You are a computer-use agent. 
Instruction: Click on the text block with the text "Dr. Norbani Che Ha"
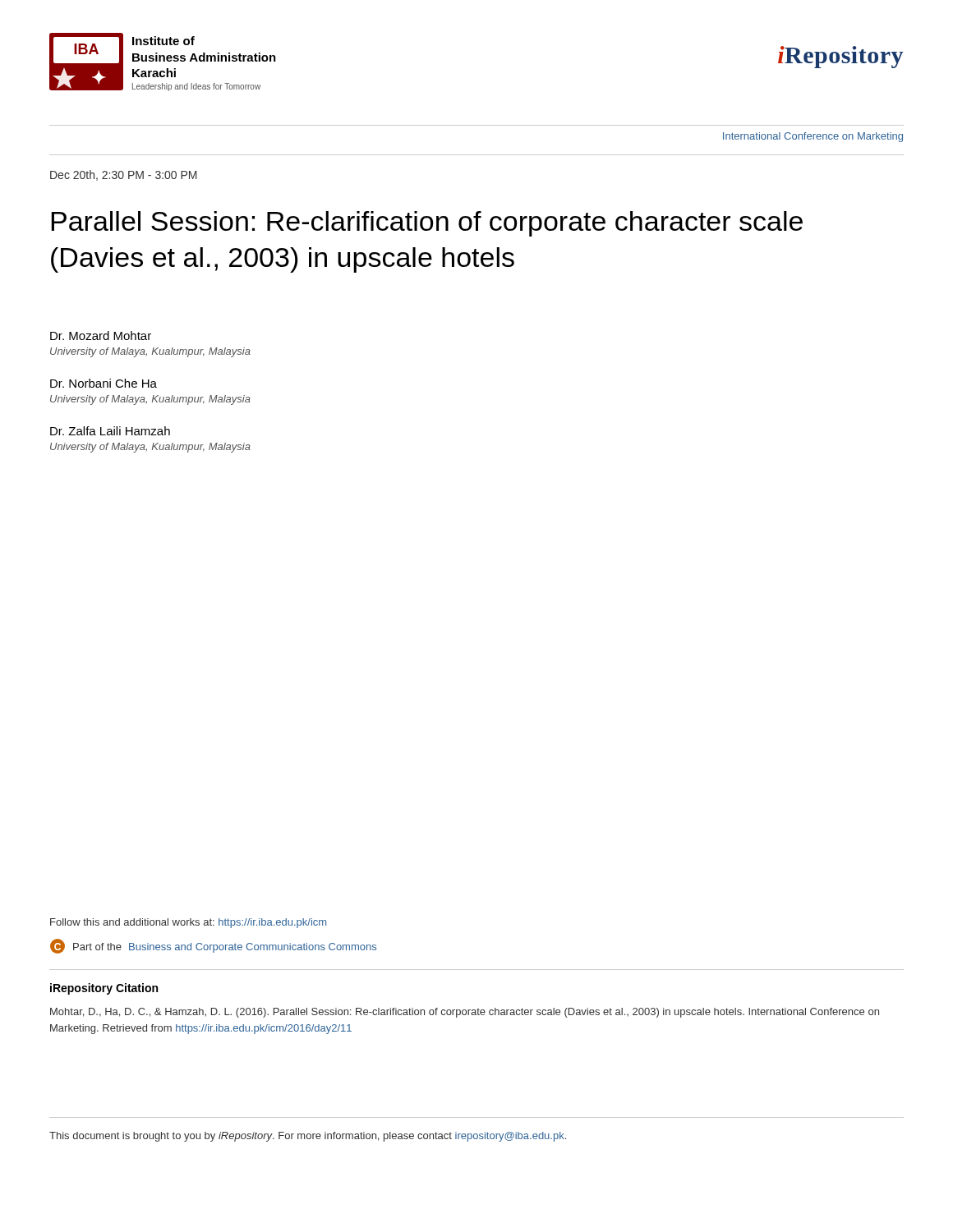coord(150,391)
